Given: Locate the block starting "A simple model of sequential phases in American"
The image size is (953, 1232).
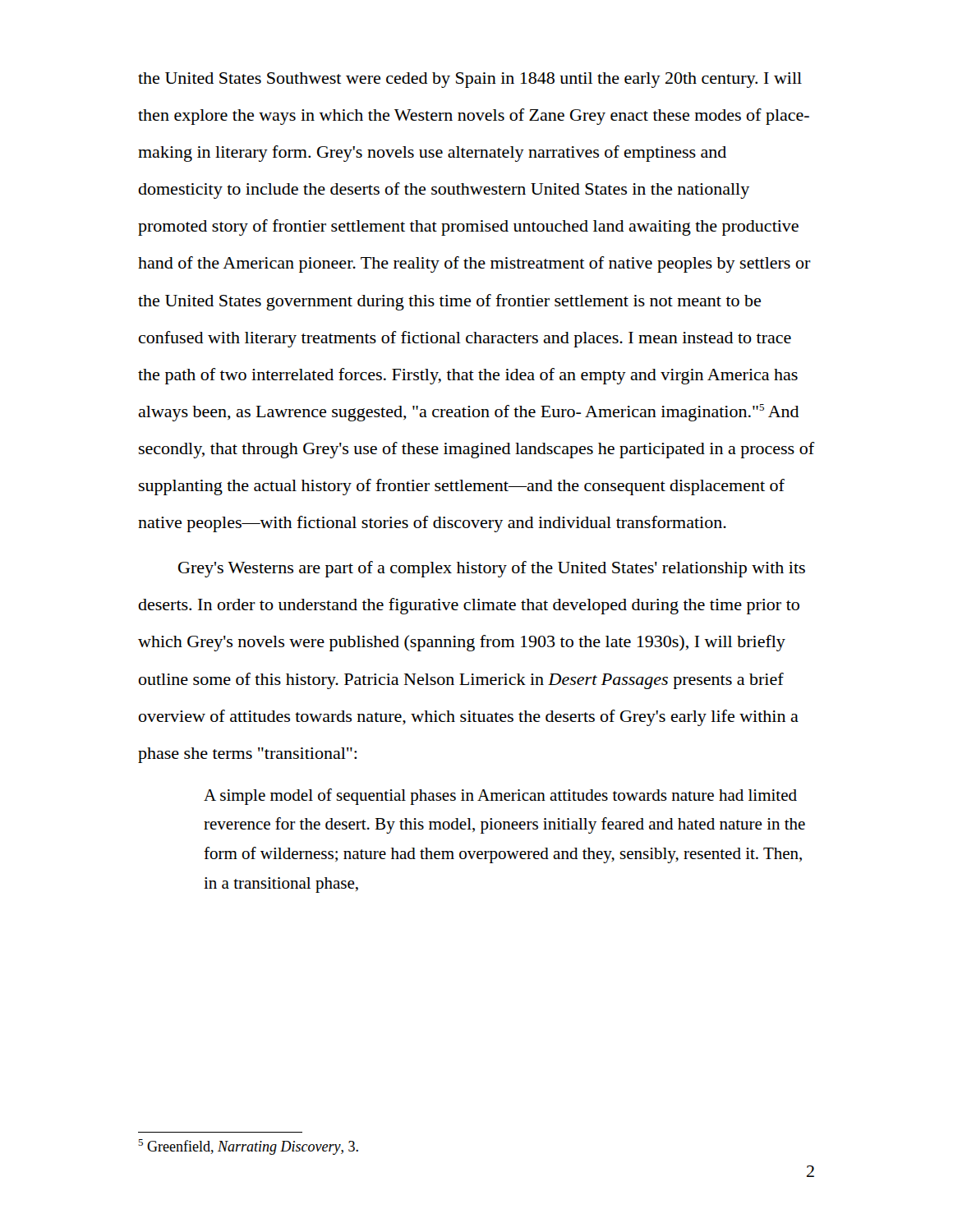Looking at the screenshot, I should coord(505,839).
